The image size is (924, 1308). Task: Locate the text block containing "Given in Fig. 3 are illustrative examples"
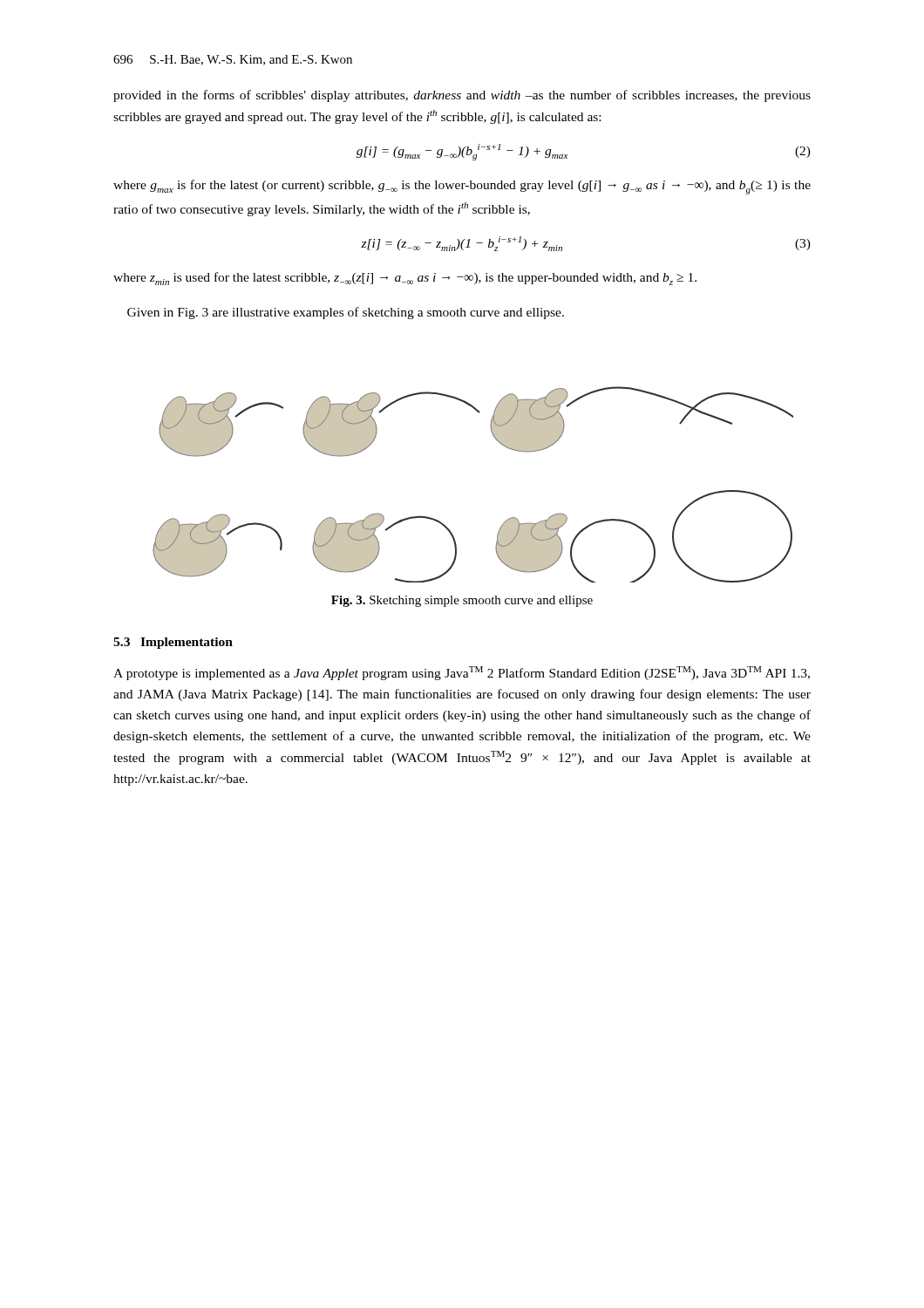(339, 311)
